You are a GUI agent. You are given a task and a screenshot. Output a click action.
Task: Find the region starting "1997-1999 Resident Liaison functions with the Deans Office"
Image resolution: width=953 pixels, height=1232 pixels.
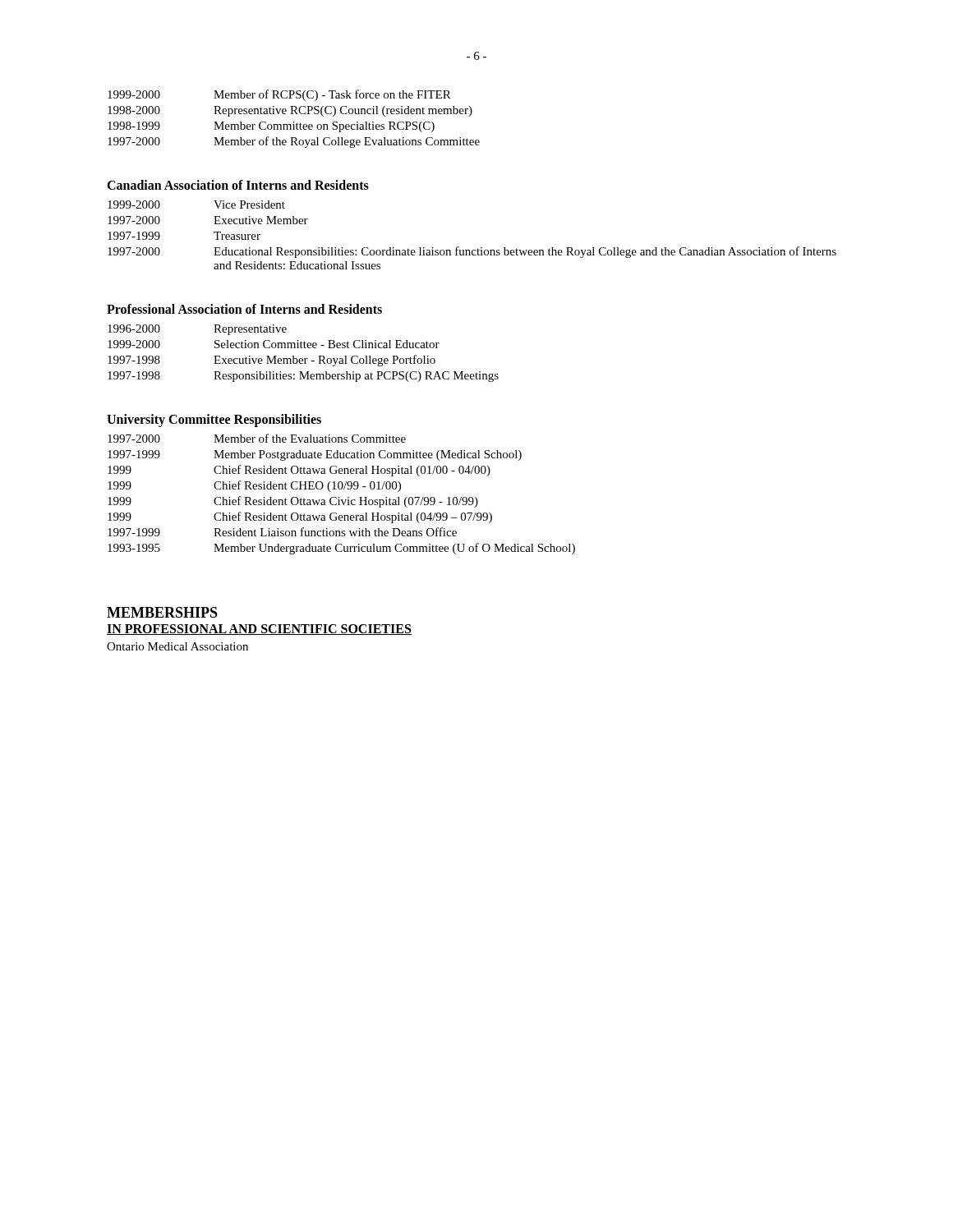[x=476, y=533]
